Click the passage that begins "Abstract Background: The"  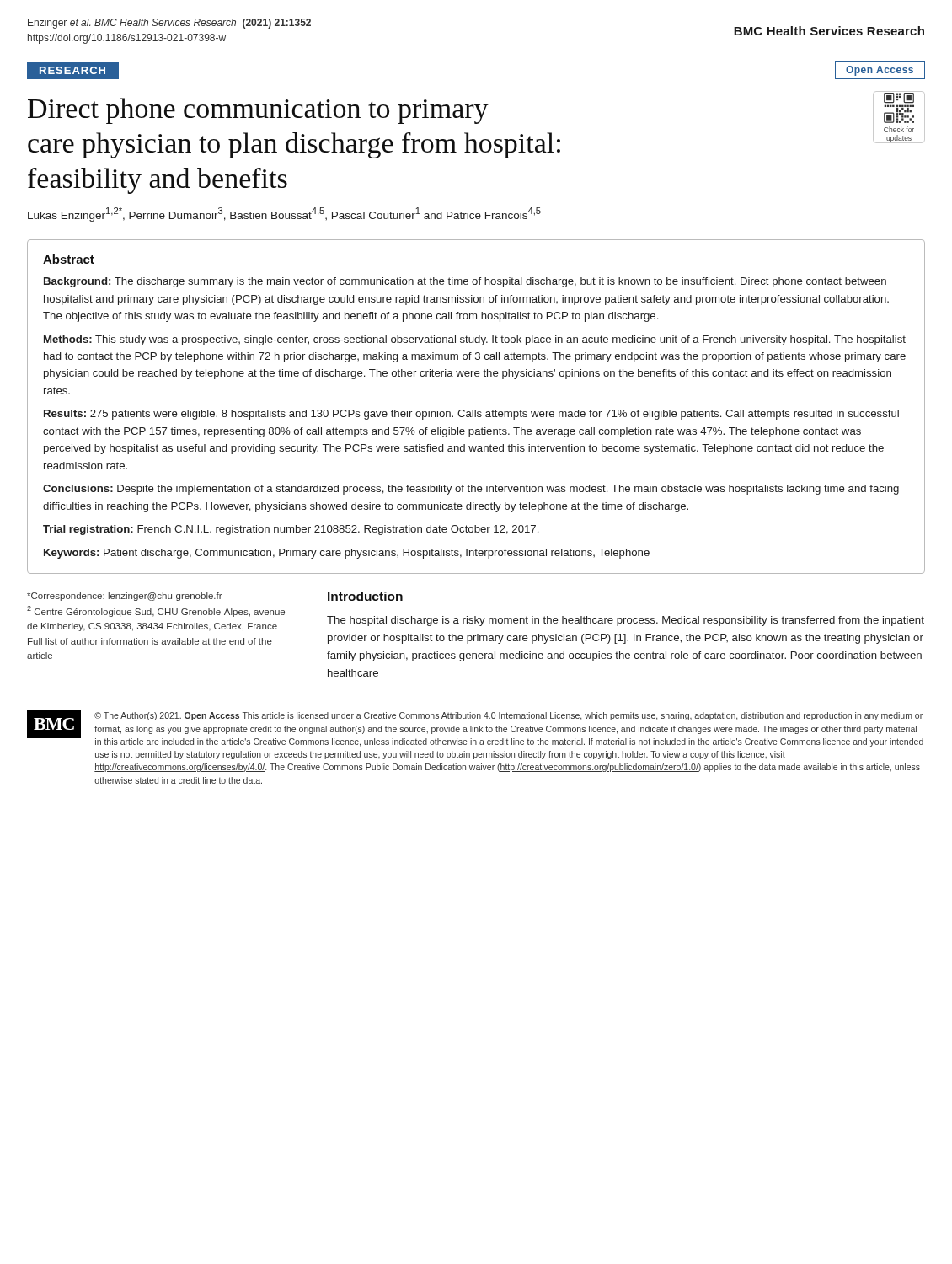[x=476, y=407]
